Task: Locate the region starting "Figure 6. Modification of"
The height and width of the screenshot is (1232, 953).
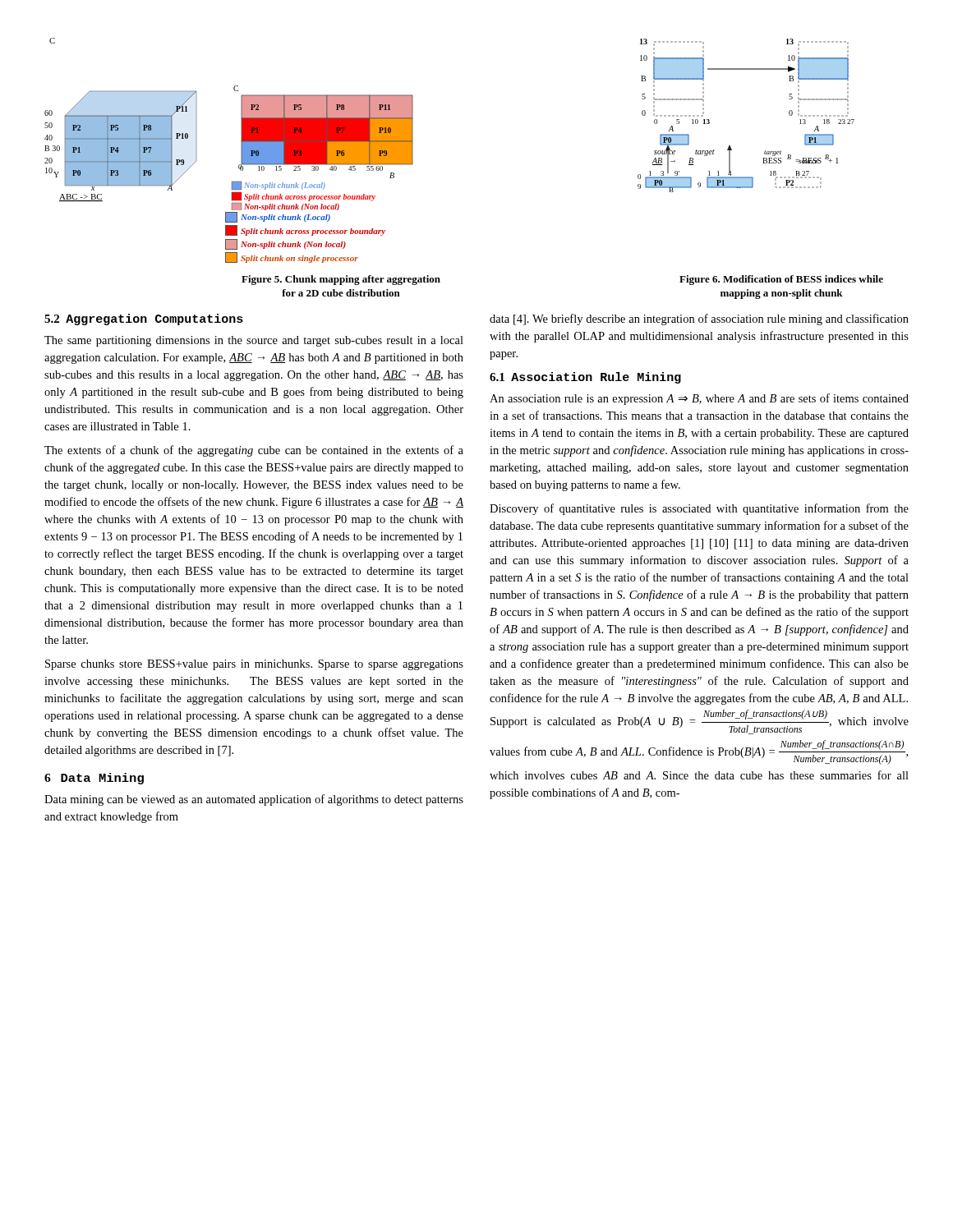Action: point(781,286)
